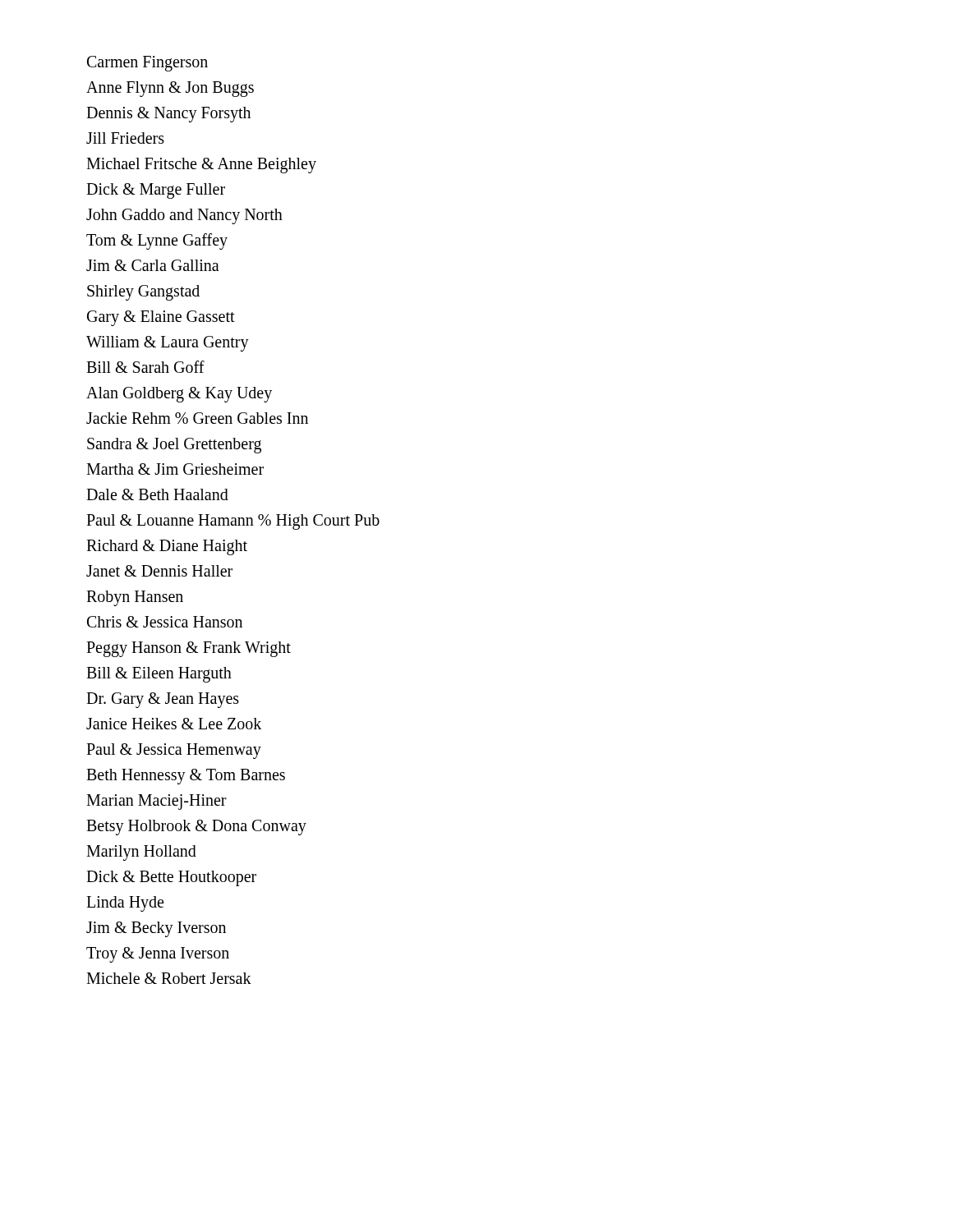The height and width of the screenshot is (1232, 953).
Task: Locate the list item with the text "Dr. Gary & Jean Hayes"
Action: (x=233, y=699)
